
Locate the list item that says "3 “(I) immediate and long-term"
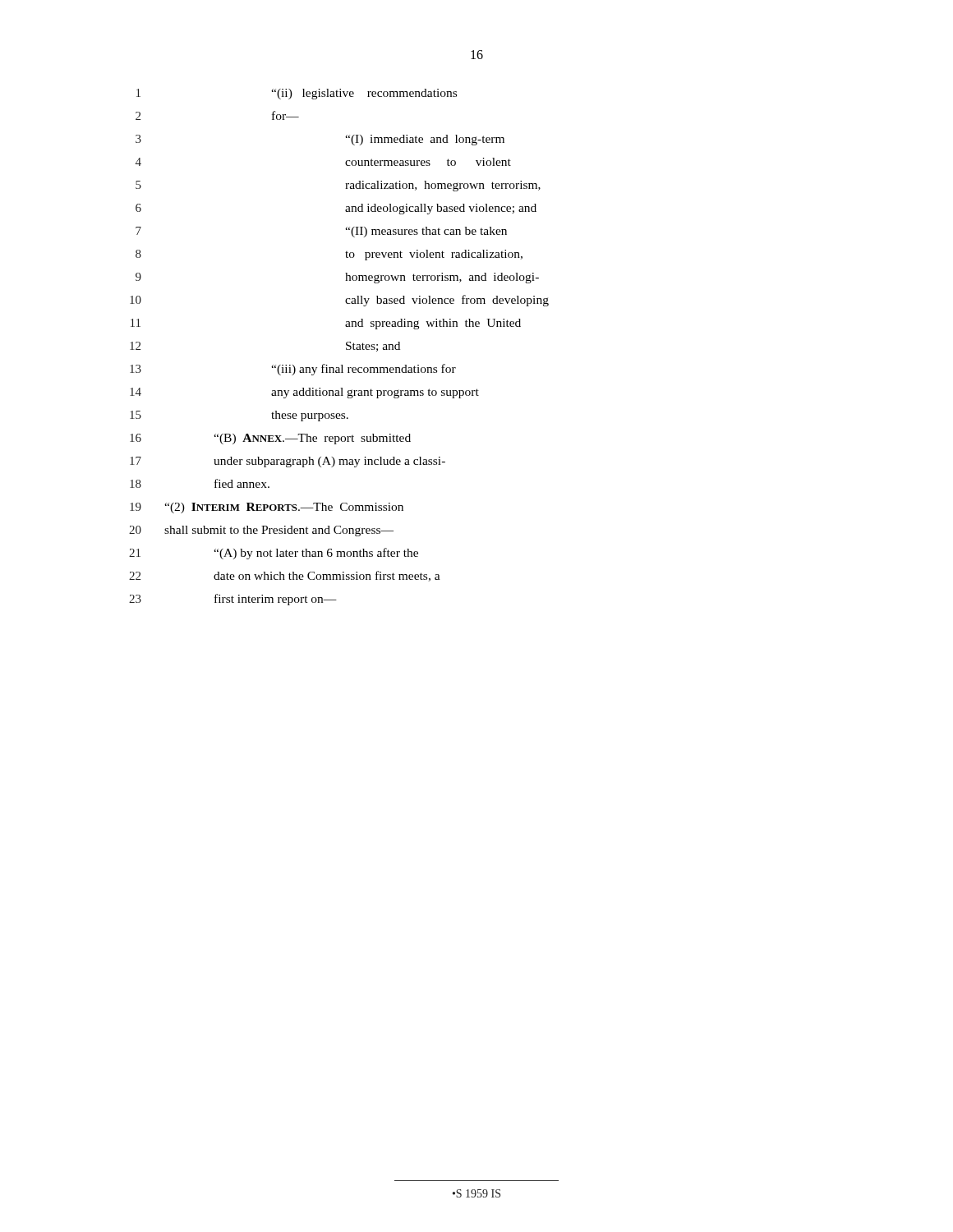pos(476,139)
